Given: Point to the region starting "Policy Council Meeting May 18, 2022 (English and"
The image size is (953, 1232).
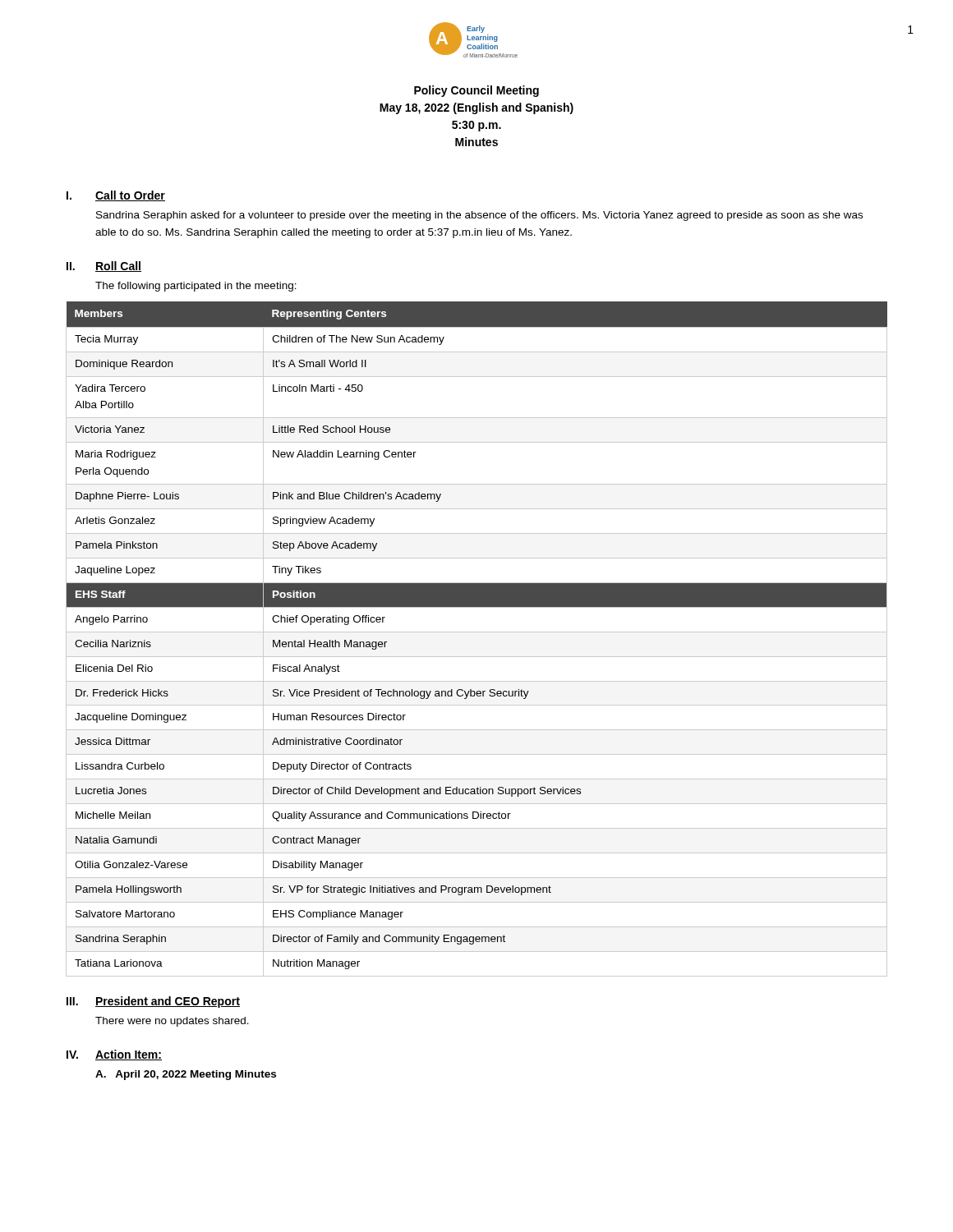Looking at the screenshot, I should pos(476,117).
